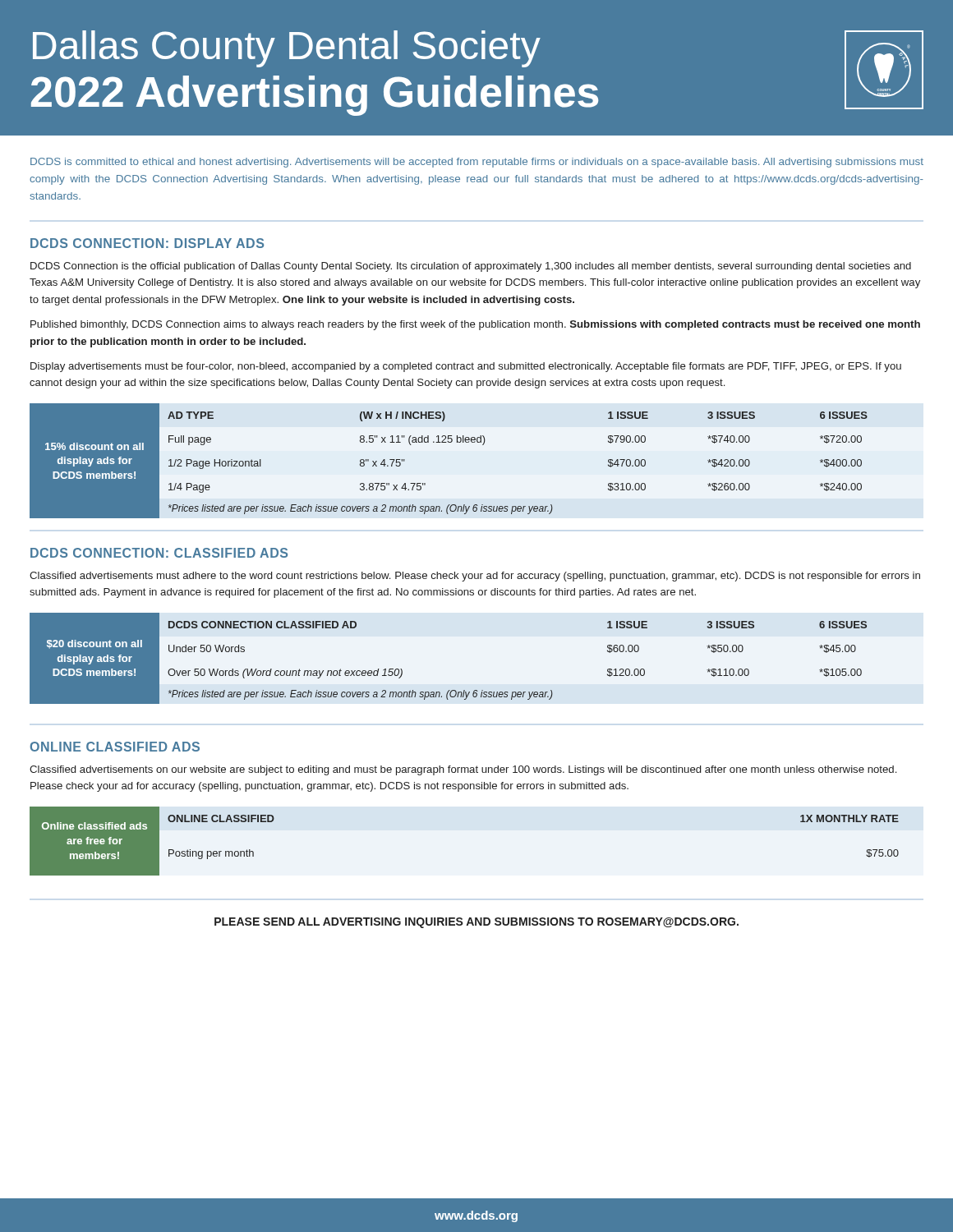Select the text block with the text "Classified advertisements must adhere"
The width and height of the screenshot is (953, 1232).
pos(476,584)
